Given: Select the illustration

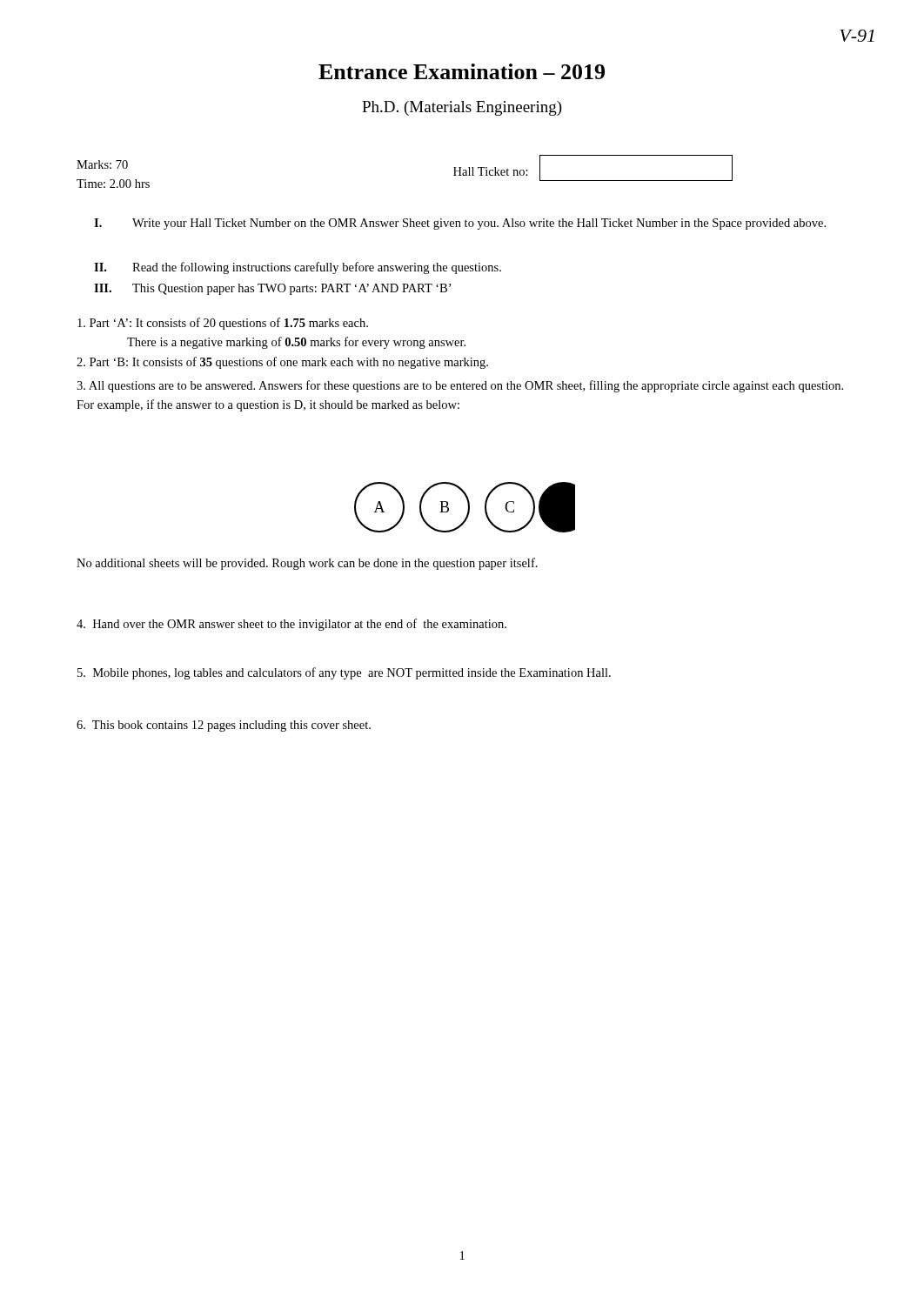Looking at the screenshot, I should tap(462, 507).
